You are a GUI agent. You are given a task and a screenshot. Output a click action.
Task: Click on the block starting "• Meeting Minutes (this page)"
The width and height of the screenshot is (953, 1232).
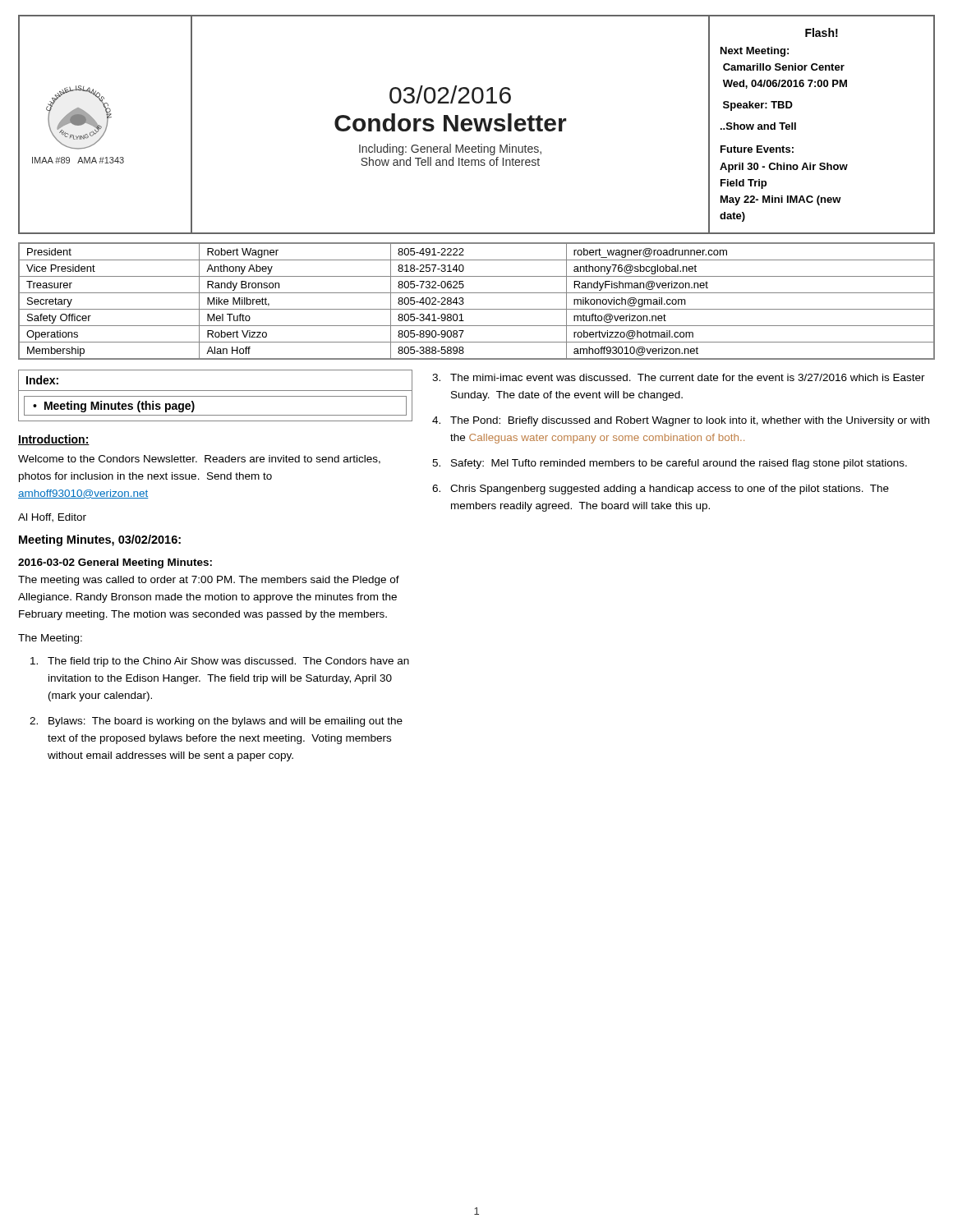(114, 406)
